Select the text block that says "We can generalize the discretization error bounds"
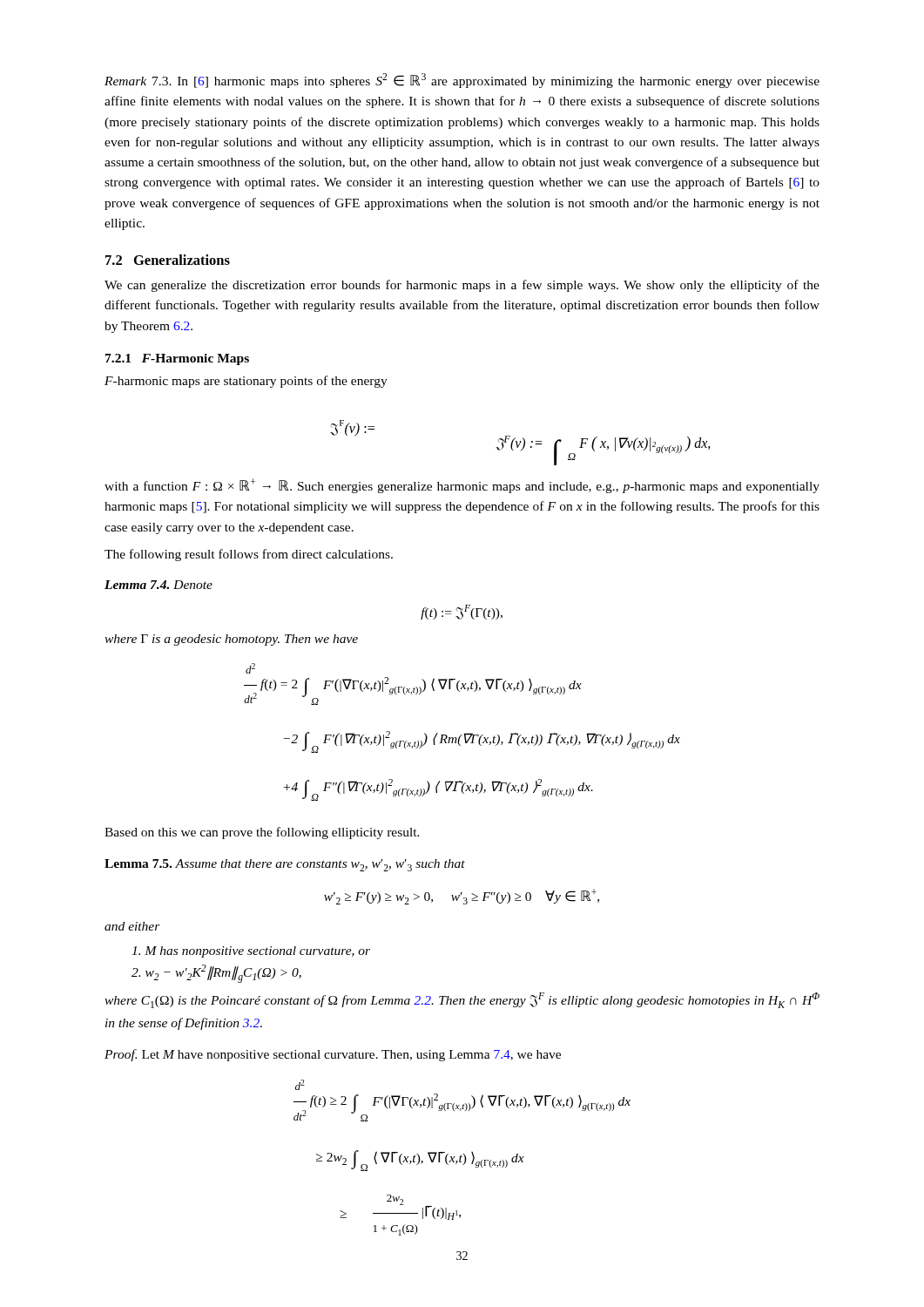 [x=462, y=305]
